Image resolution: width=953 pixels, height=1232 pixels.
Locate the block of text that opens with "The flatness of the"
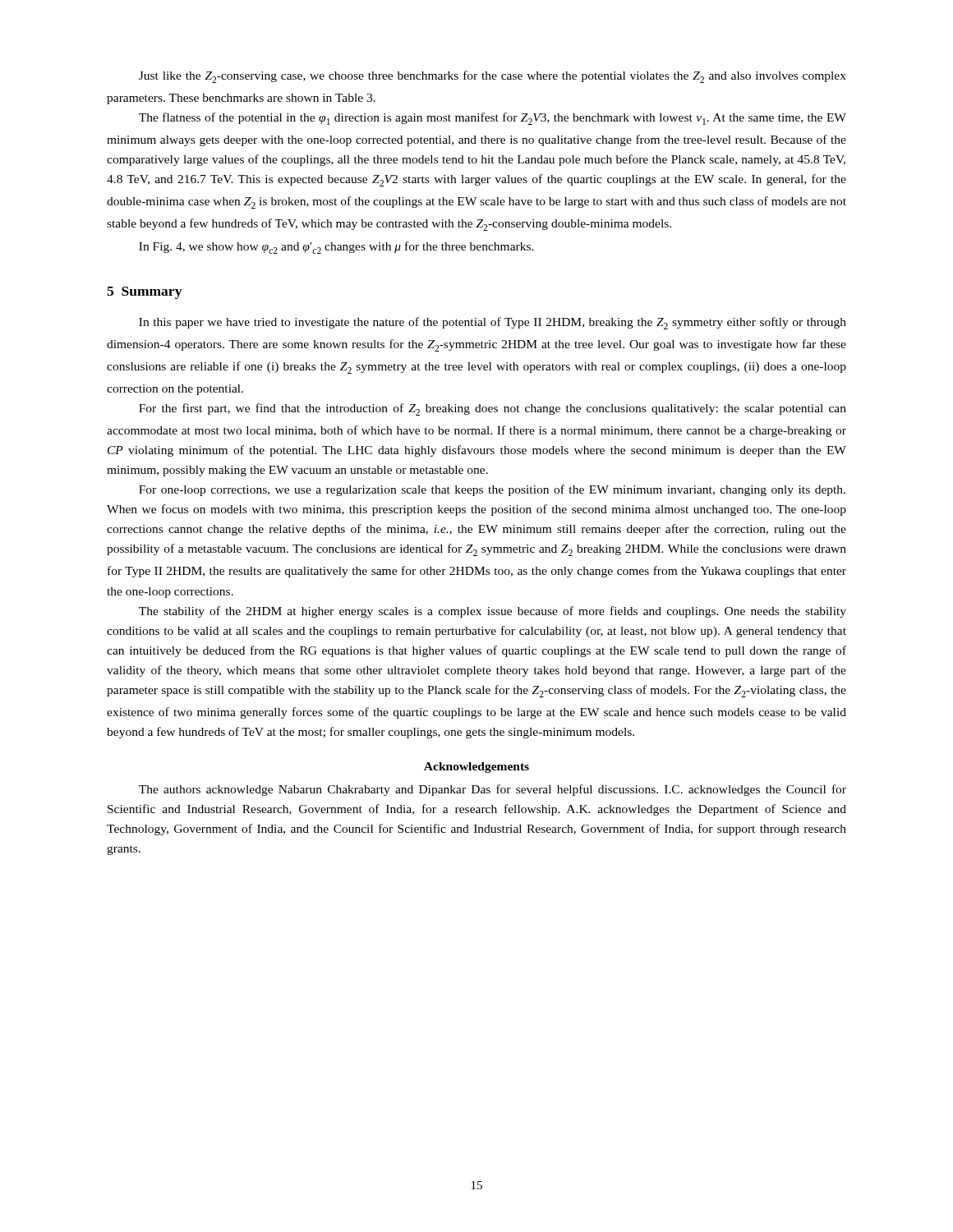[x=476, y=172]
